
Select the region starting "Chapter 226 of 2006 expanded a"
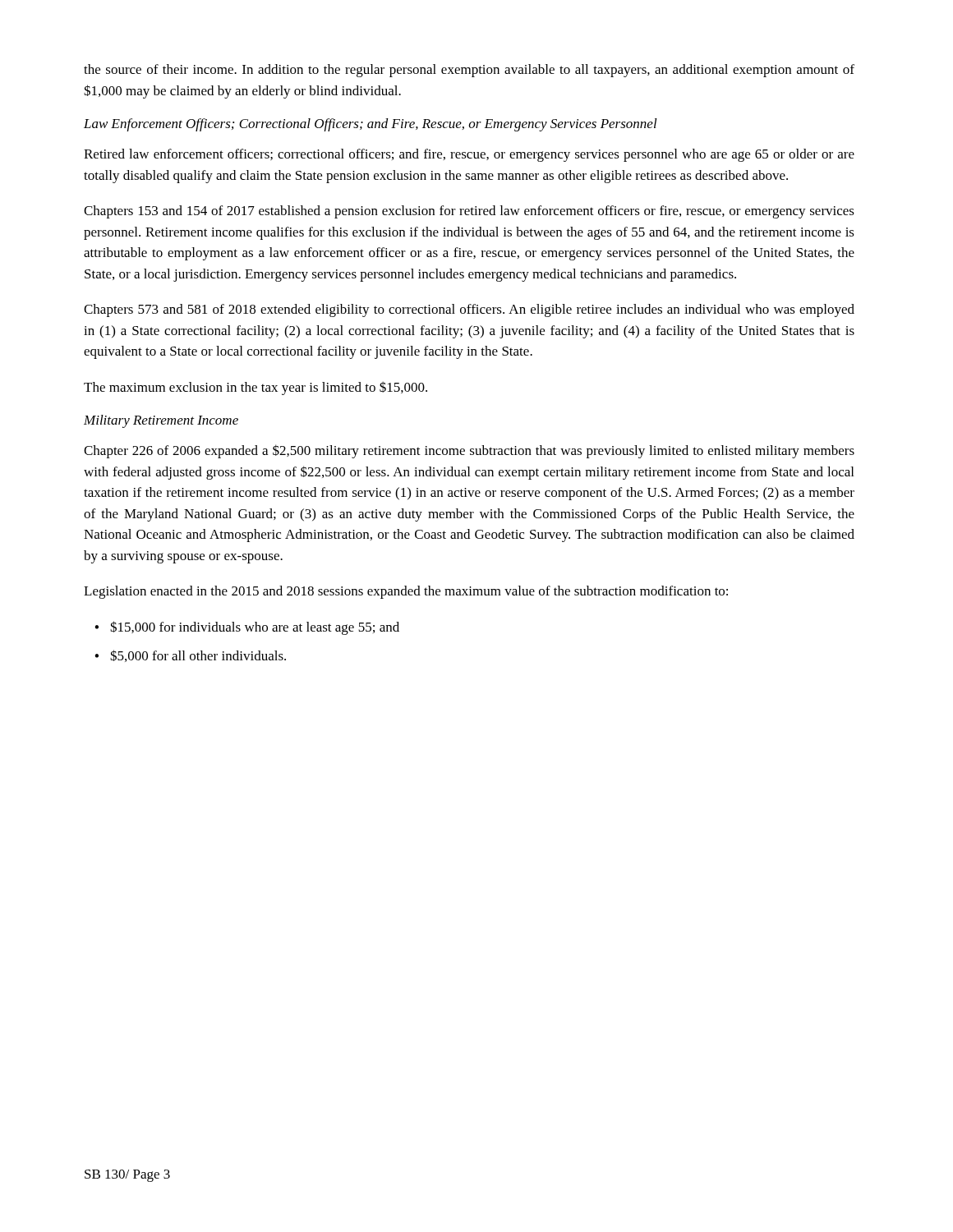(469, 503)
